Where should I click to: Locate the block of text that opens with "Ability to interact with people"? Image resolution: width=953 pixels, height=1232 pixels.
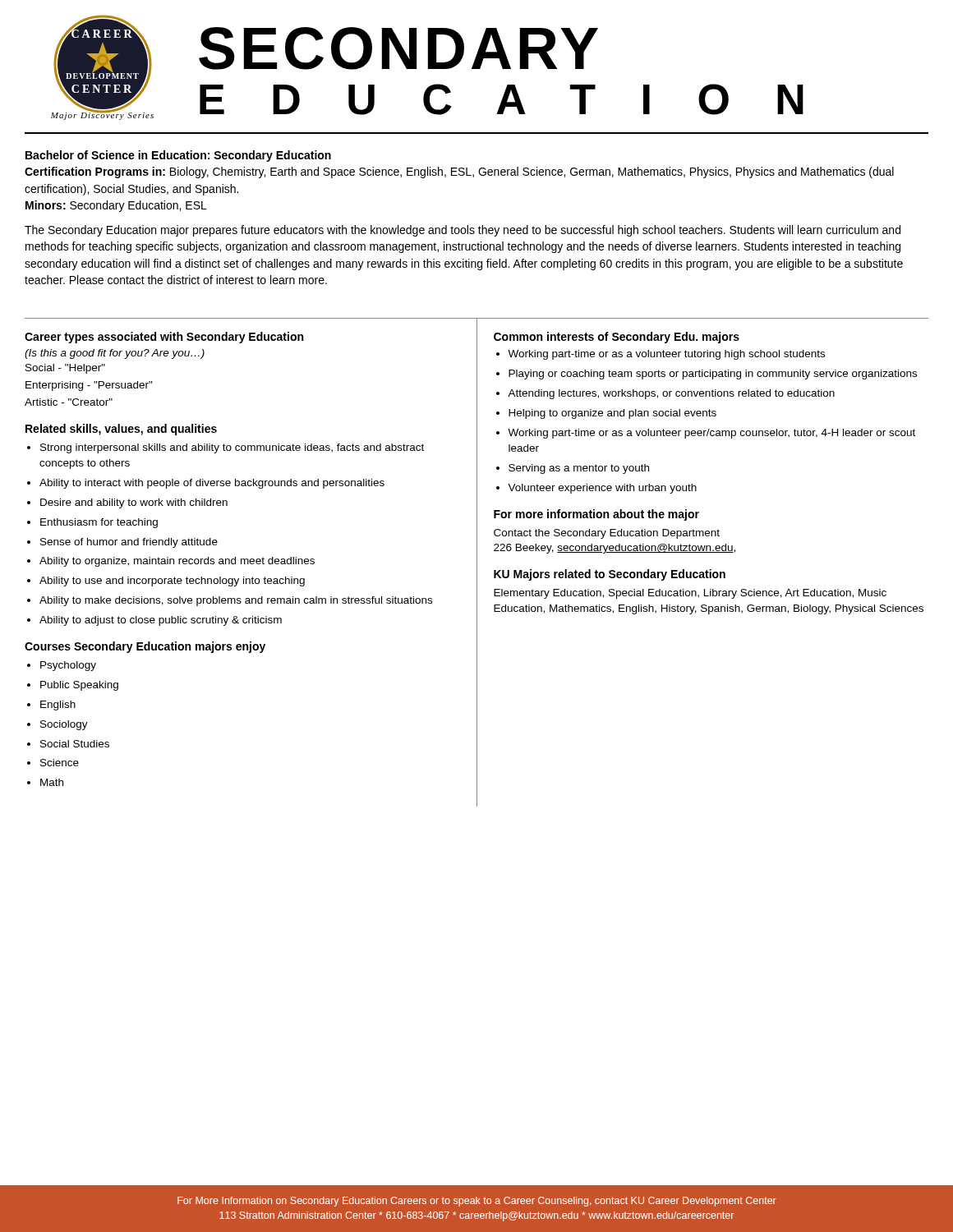tap(250, 483)
